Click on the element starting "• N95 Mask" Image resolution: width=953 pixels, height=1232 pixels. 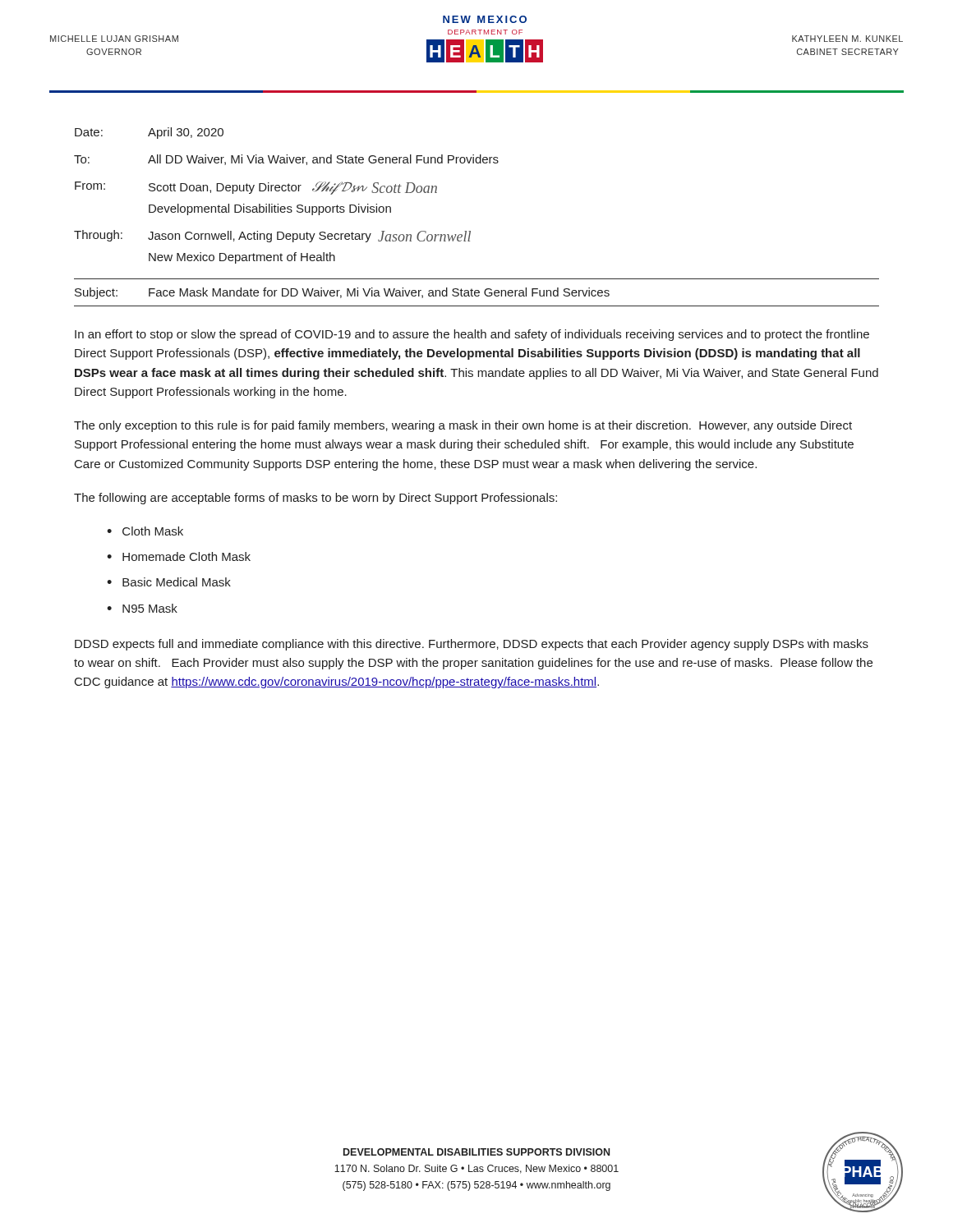coord(142,609)
